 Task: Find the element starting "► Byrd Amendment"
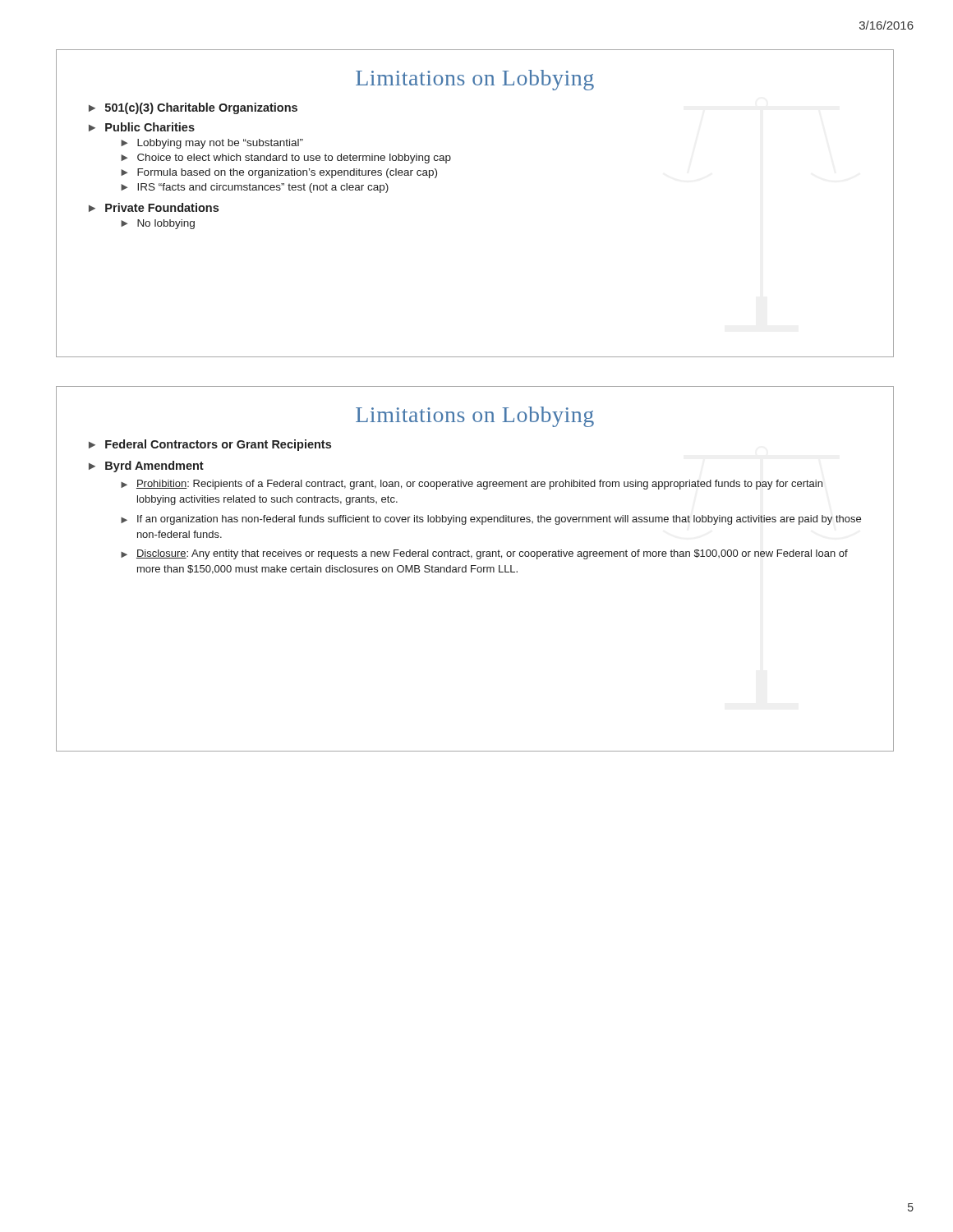(145, 466)
